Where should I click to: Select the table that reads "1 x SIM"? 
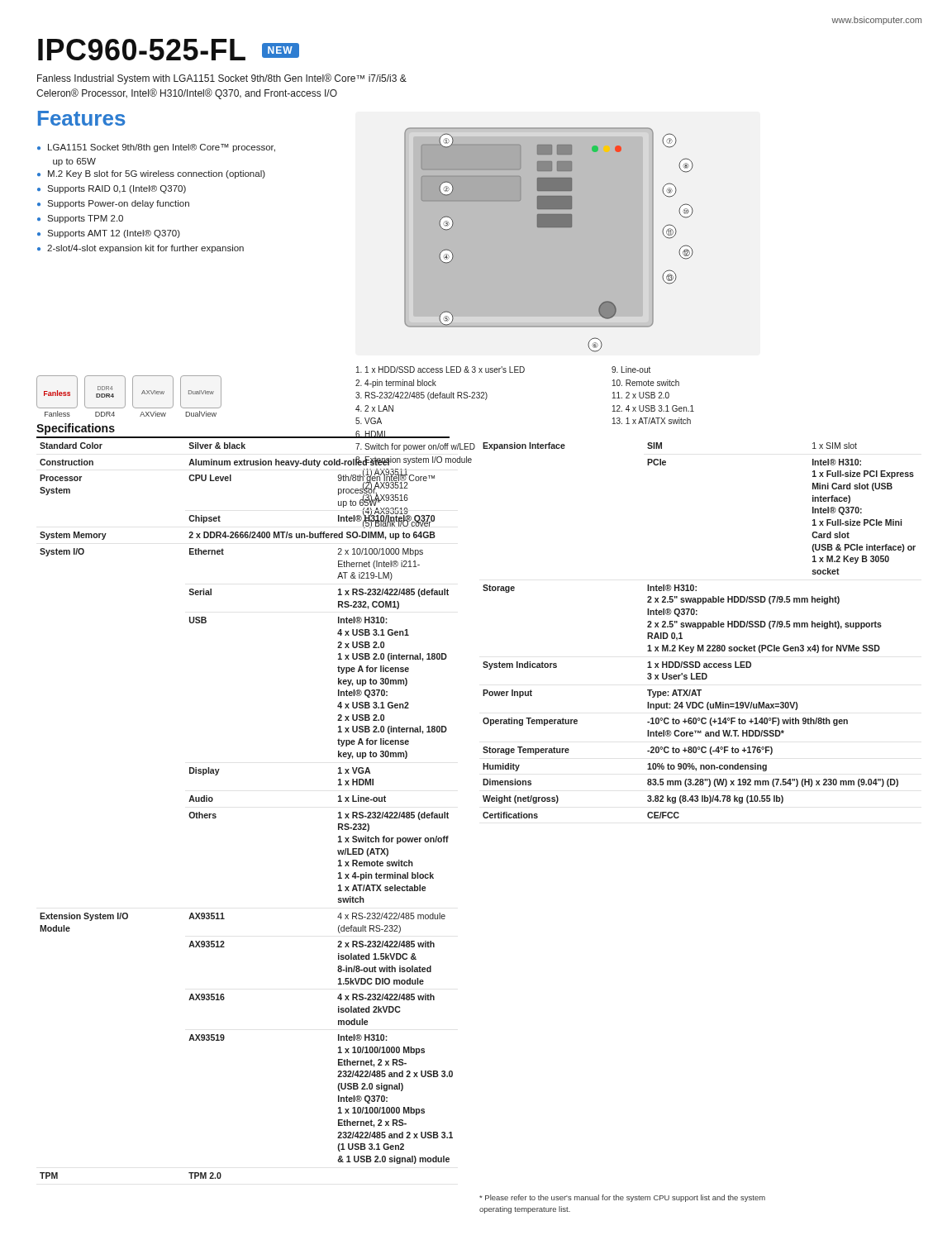pos(700,631)
